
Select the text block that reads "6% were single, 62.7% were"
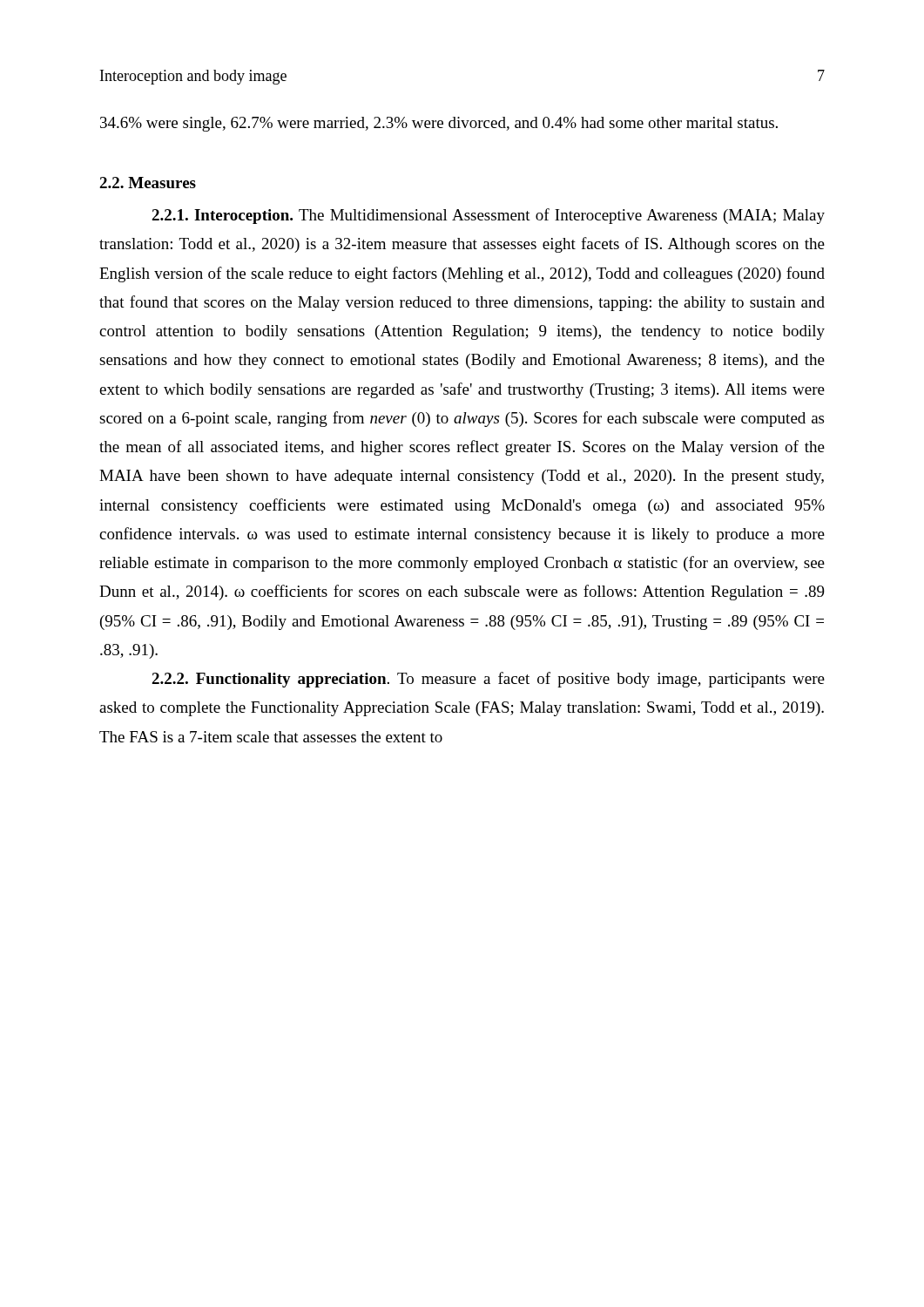tap(439, 122)
